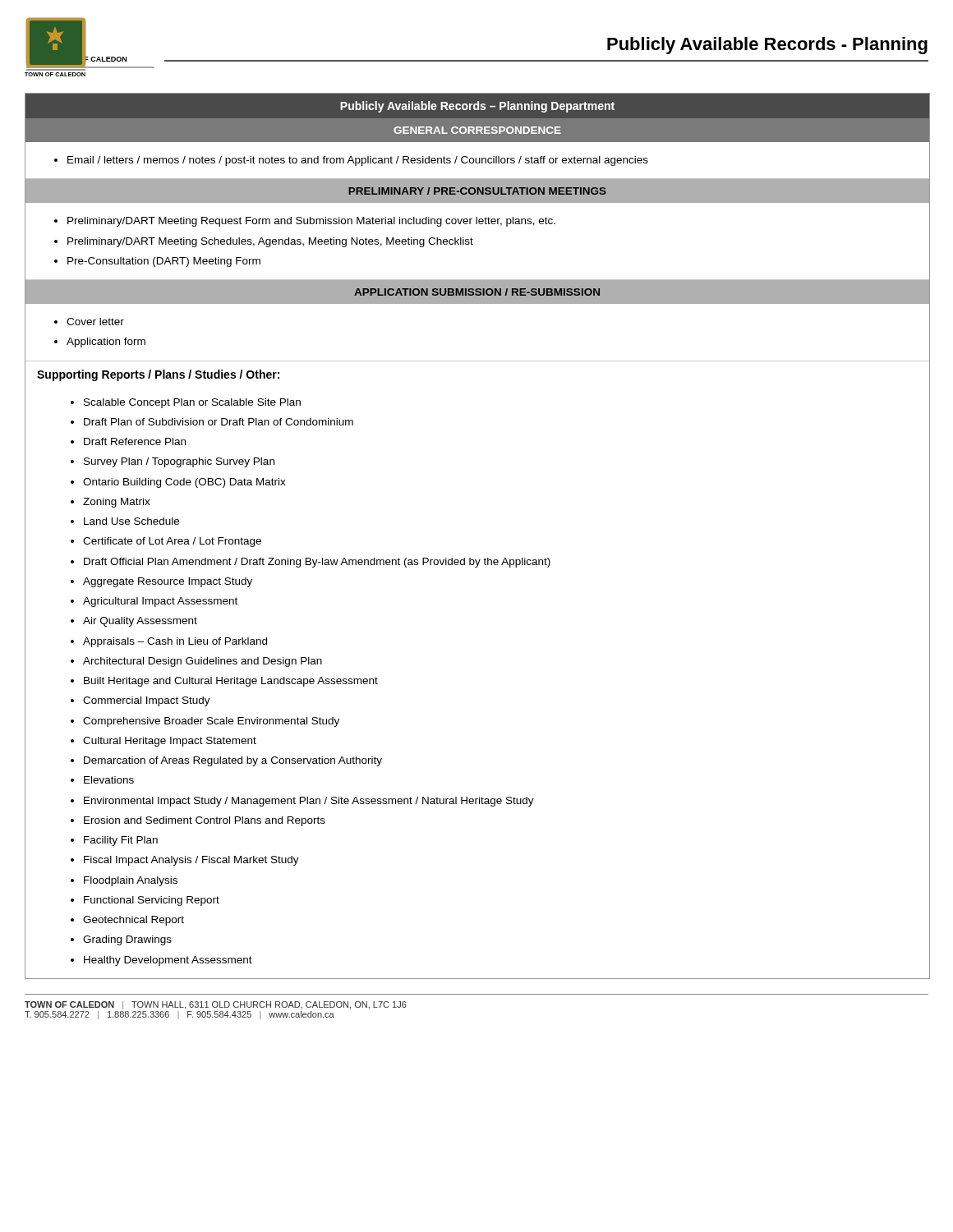Find the text block starting "Preliminary/DART Meeting Request Form and Submission"

click(311, 221)
